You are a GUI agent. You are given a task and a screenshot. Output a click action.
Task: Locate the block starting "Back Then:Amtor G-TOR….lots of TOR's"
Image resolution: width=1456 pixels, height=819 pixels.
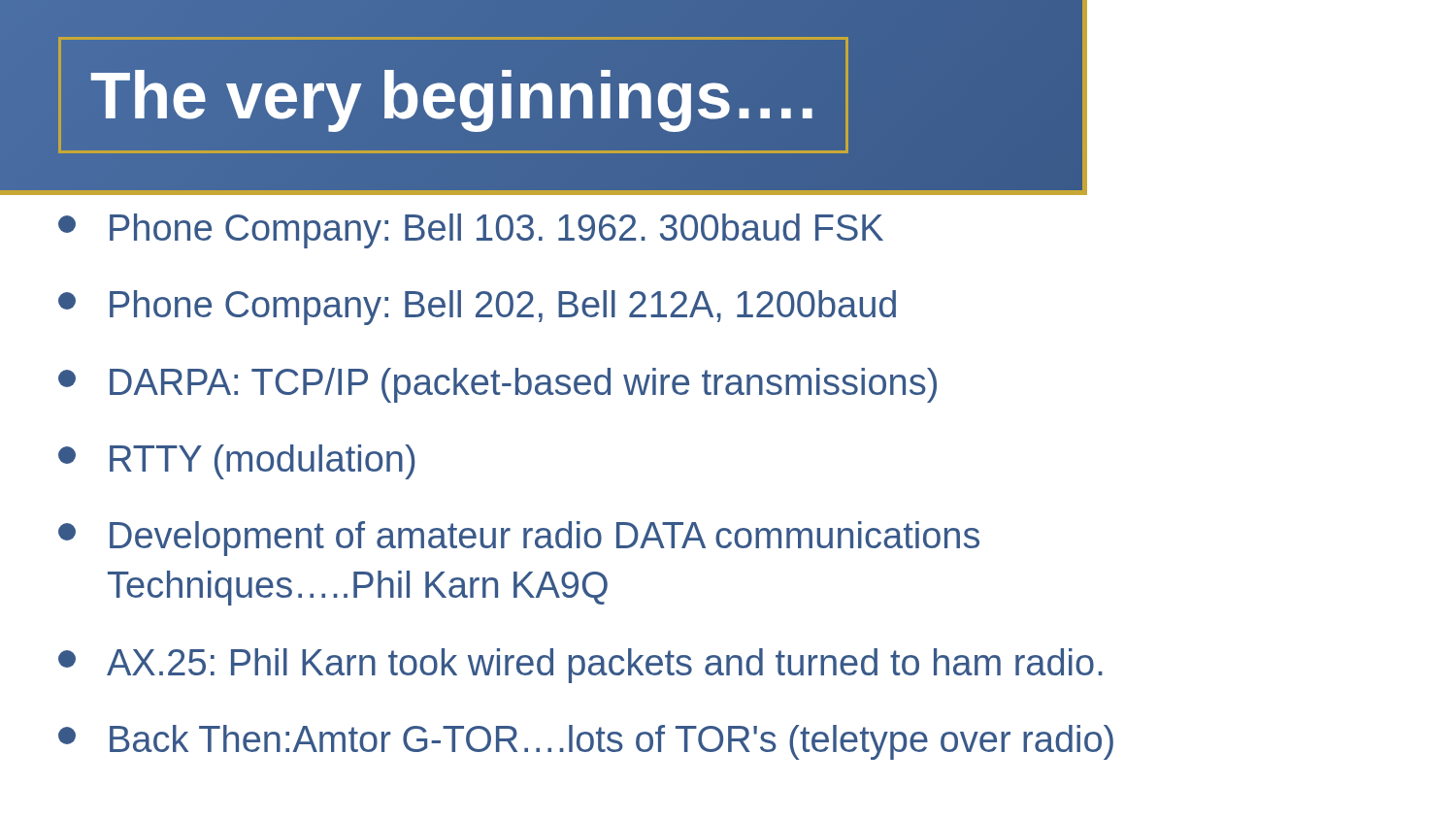pos(728,740)
